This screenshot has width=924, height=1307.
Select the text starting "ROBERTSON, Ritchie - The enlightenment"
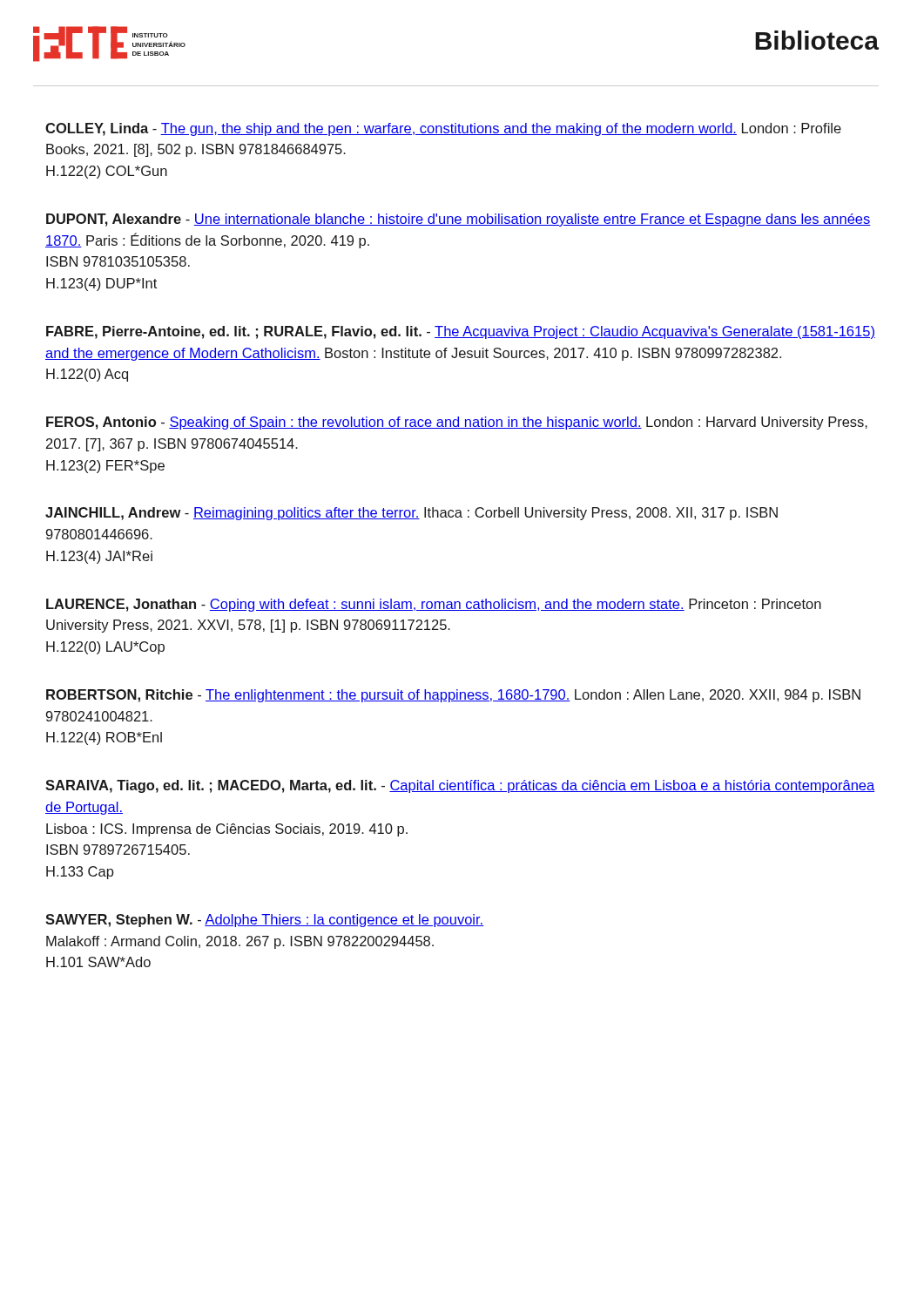[453, 696]
